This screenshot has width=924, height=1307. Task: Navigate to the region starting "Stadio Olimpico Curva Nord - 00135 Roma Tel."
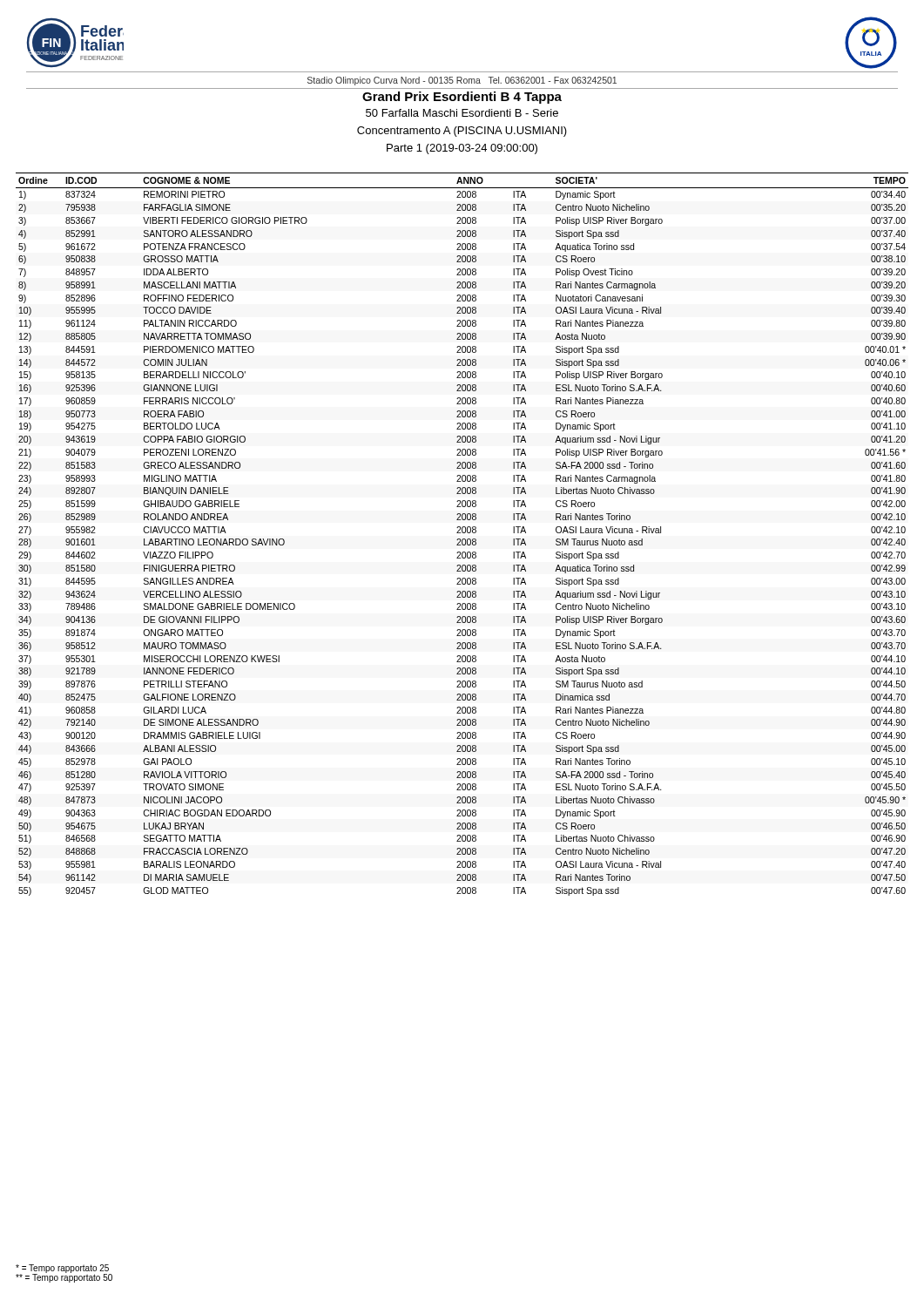(x=462, y=80)
